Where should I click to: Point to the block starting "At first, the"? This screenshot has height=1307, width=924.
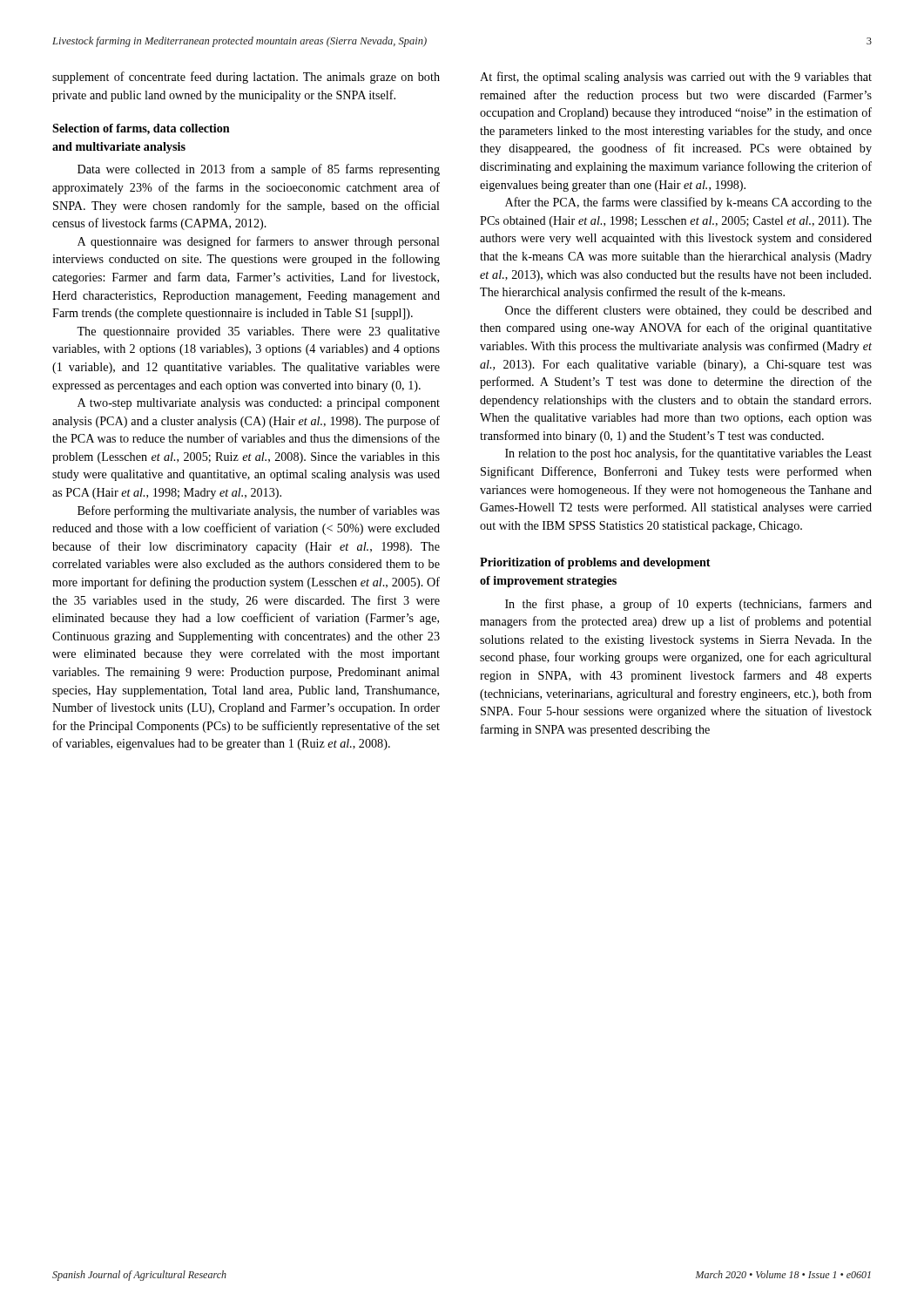(x=676, y=301)
